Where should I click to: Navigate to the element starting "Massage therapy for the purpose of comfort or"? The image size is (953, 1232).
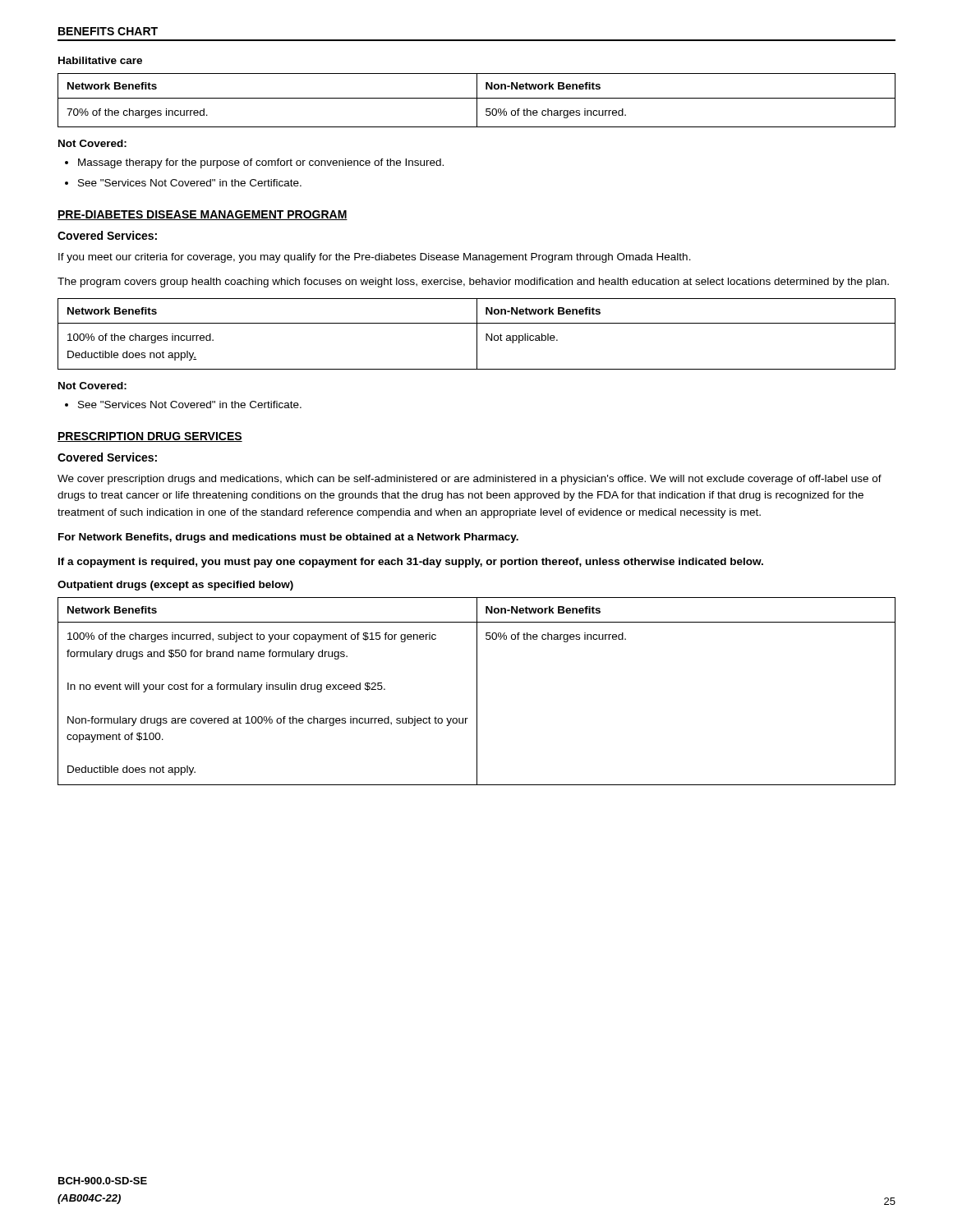(x=261, y=162)
